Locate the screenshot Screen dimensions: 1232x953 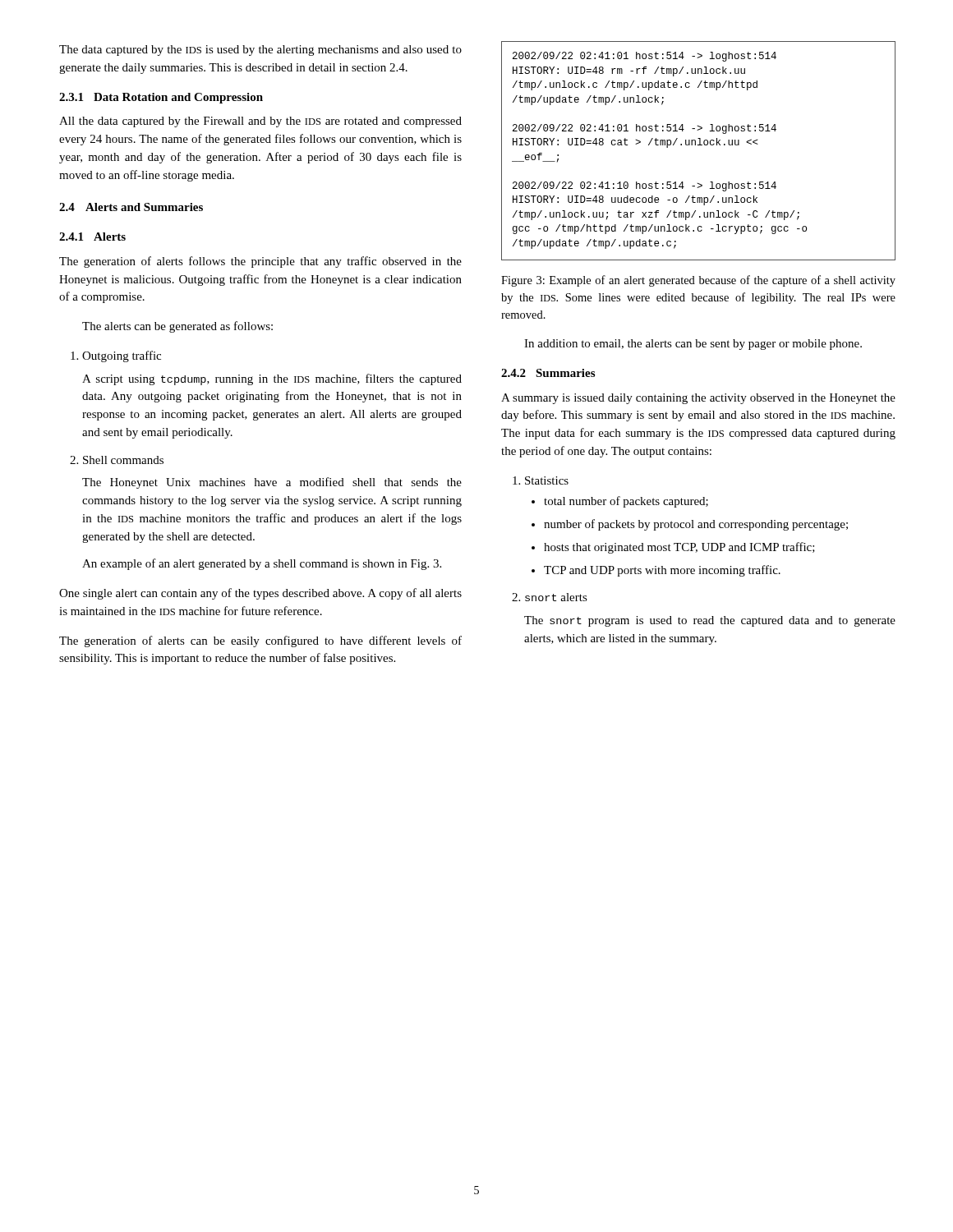(698, 151)
